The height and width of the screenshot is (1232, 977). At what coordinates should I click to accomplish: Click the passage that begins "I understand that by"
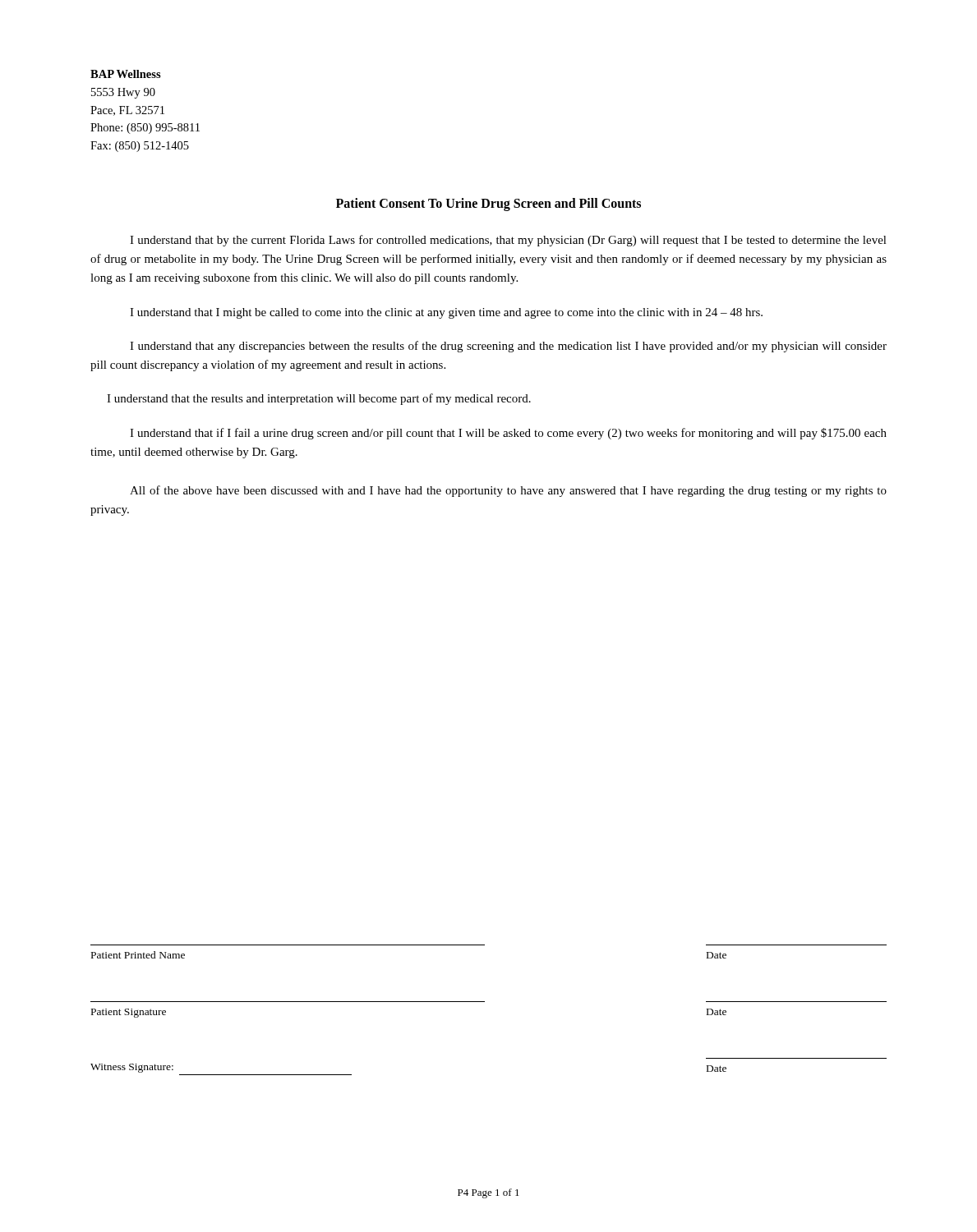point(488,259)
